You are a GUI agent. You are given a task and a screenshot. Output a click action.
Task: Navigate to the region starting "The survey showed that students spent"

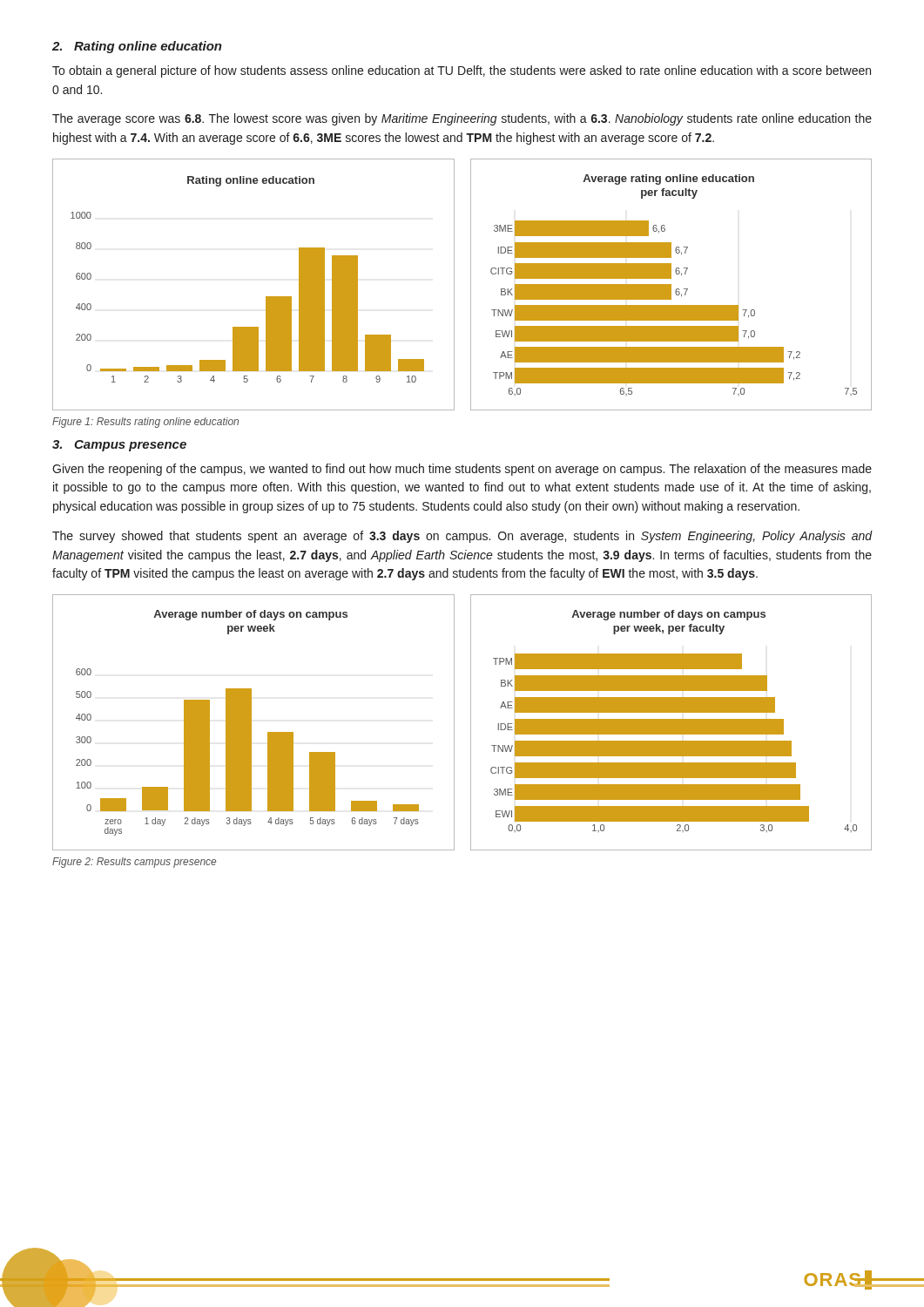462,555
